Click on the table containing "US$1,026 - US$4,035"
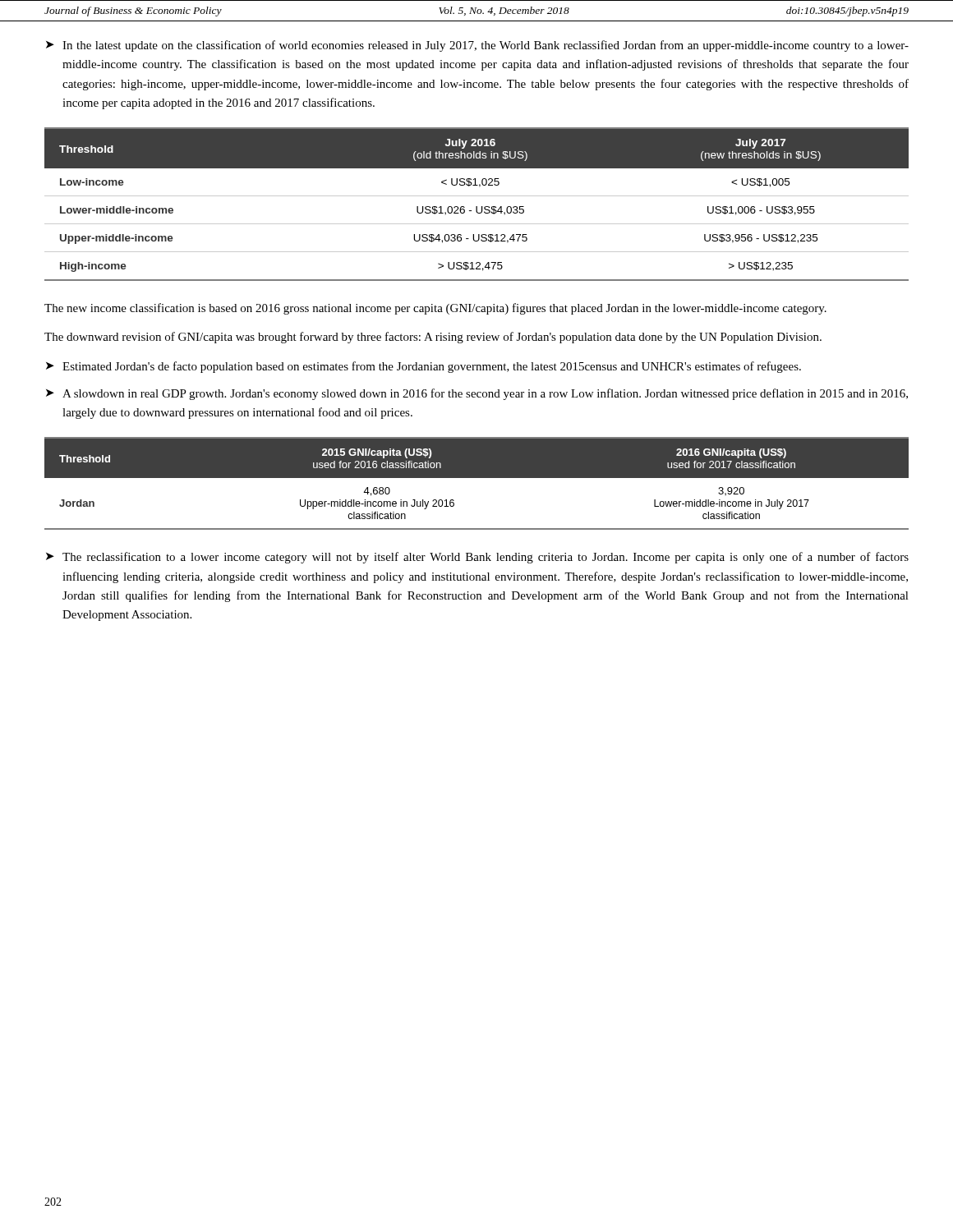This screenshot has height=1232, width=953. [476, 204]
